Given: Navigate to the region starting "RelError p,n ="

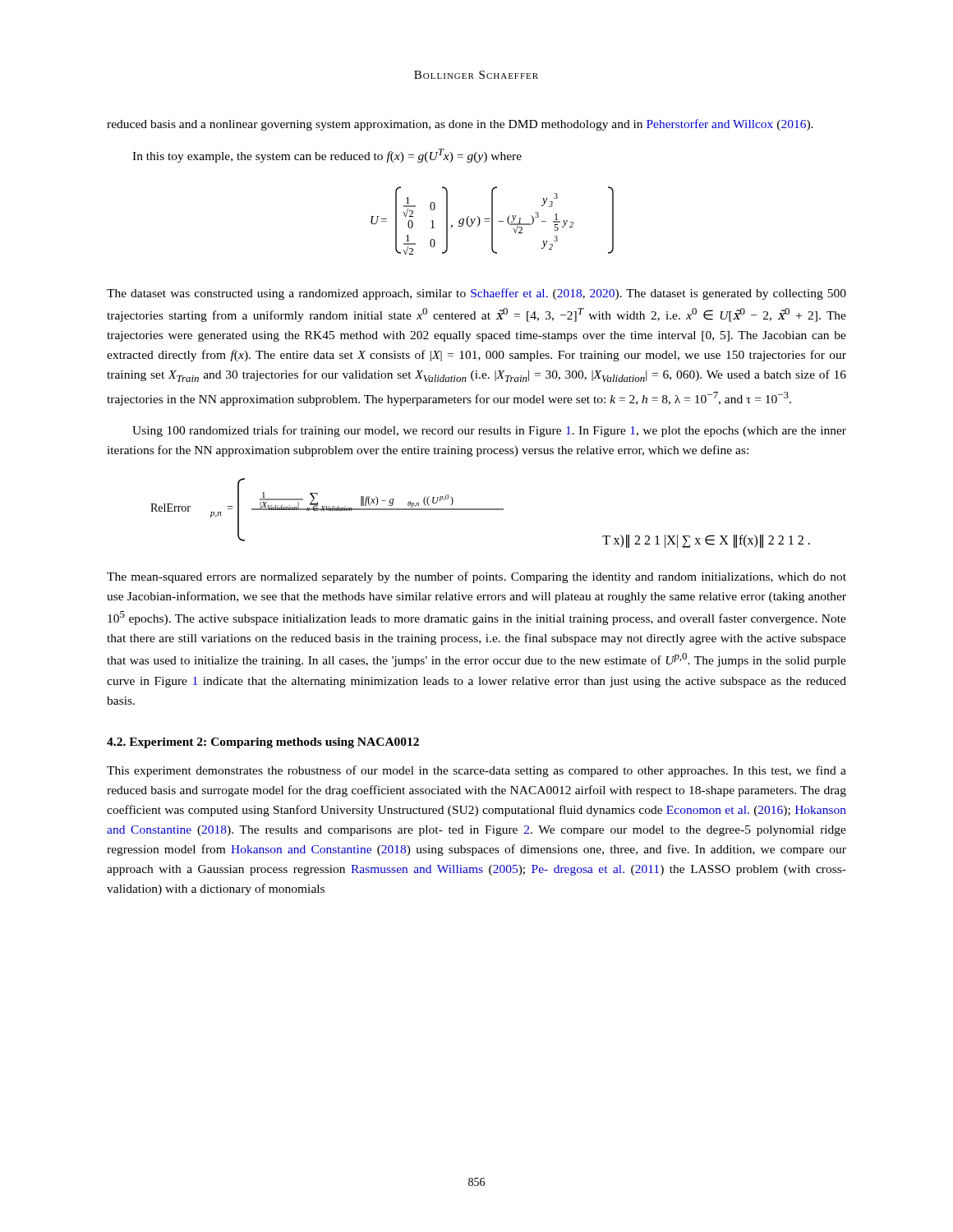Looking at the screenshot, I should (x=476, y=511).
